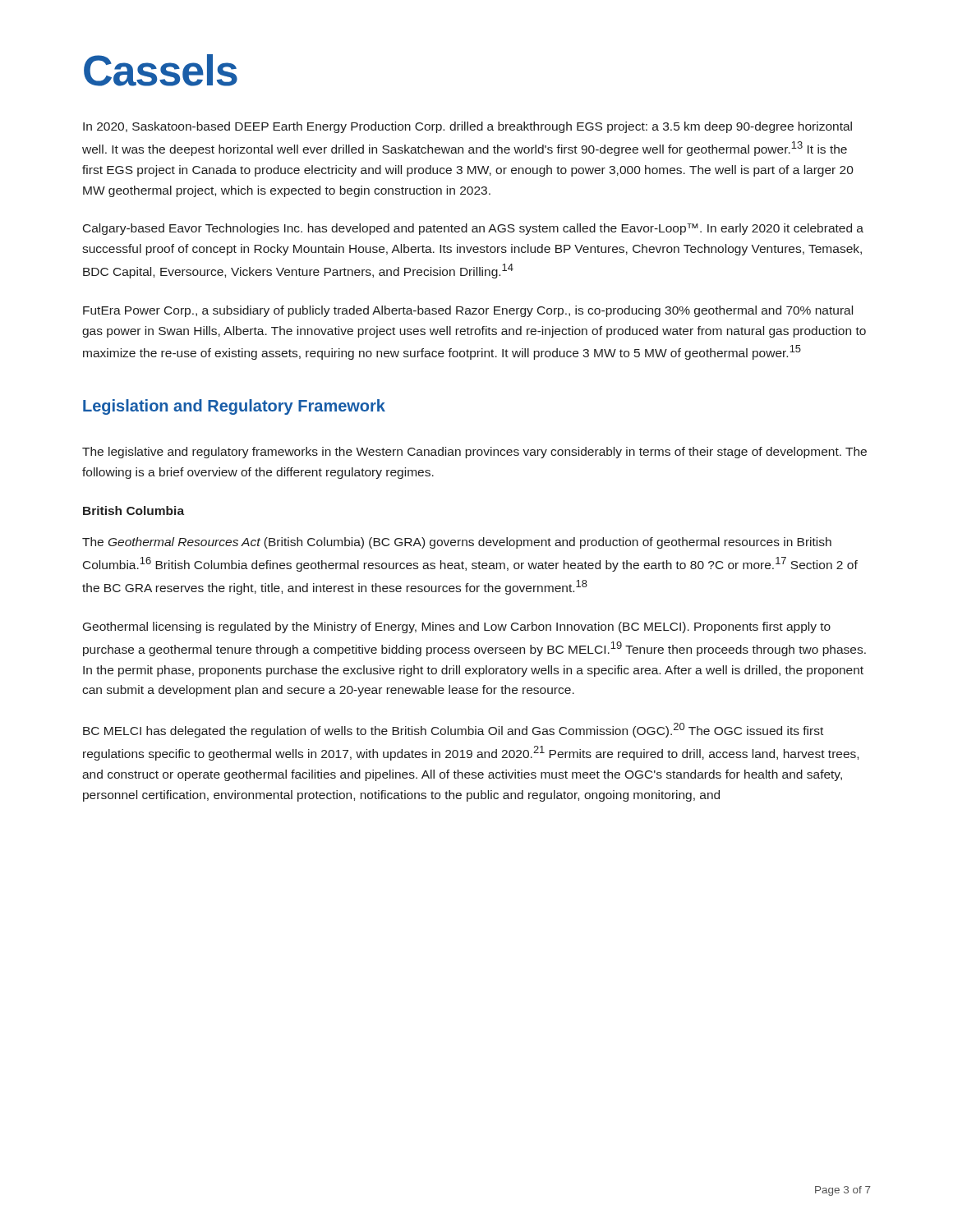Navigate to the text block starting "Legislation and Regulatory Framework"
Screen dimensions: 1232x953
234,406
